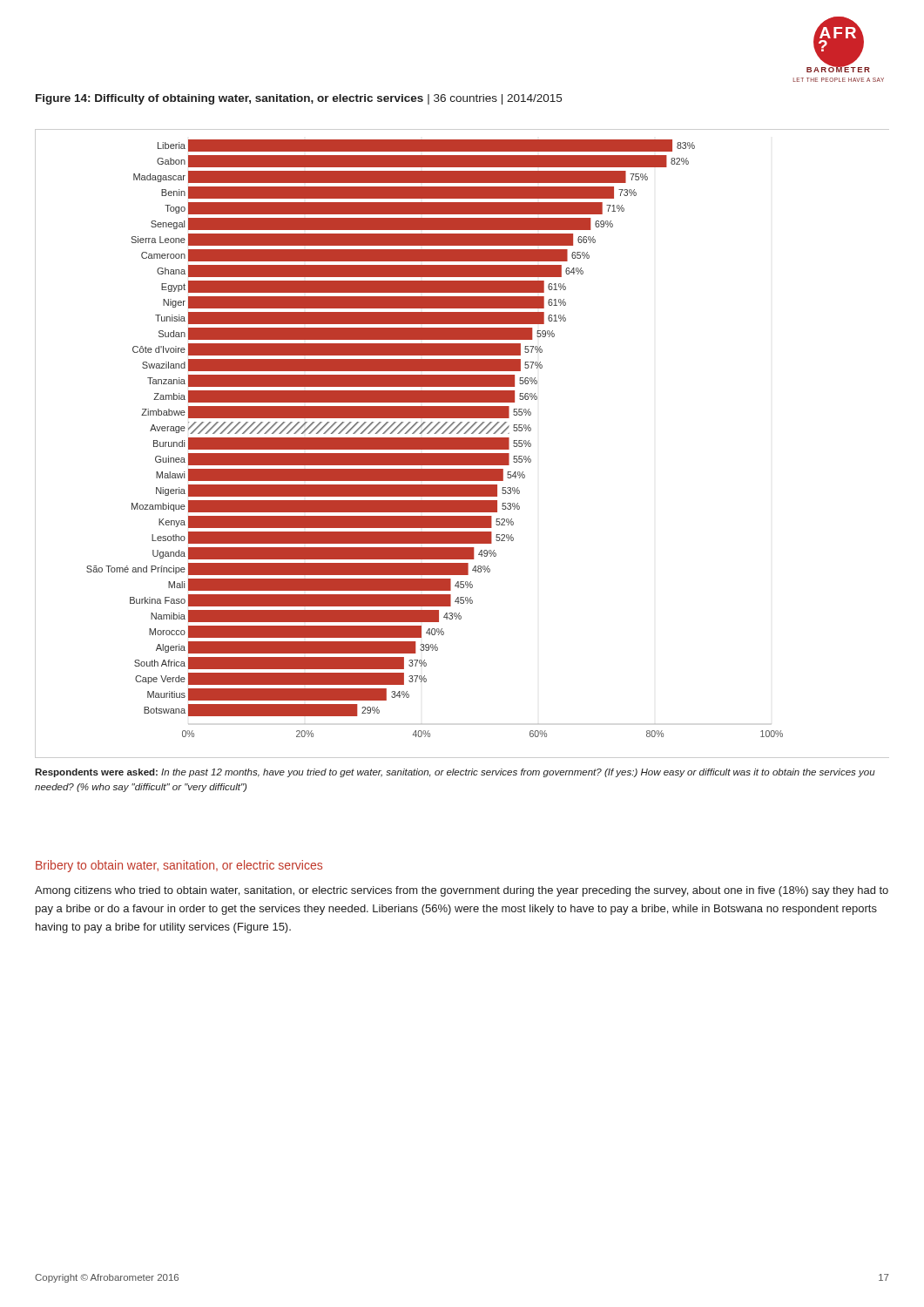Screen dimensions: 1307x924
Task: Click the footnote
Action: click(x=455, y=779)
